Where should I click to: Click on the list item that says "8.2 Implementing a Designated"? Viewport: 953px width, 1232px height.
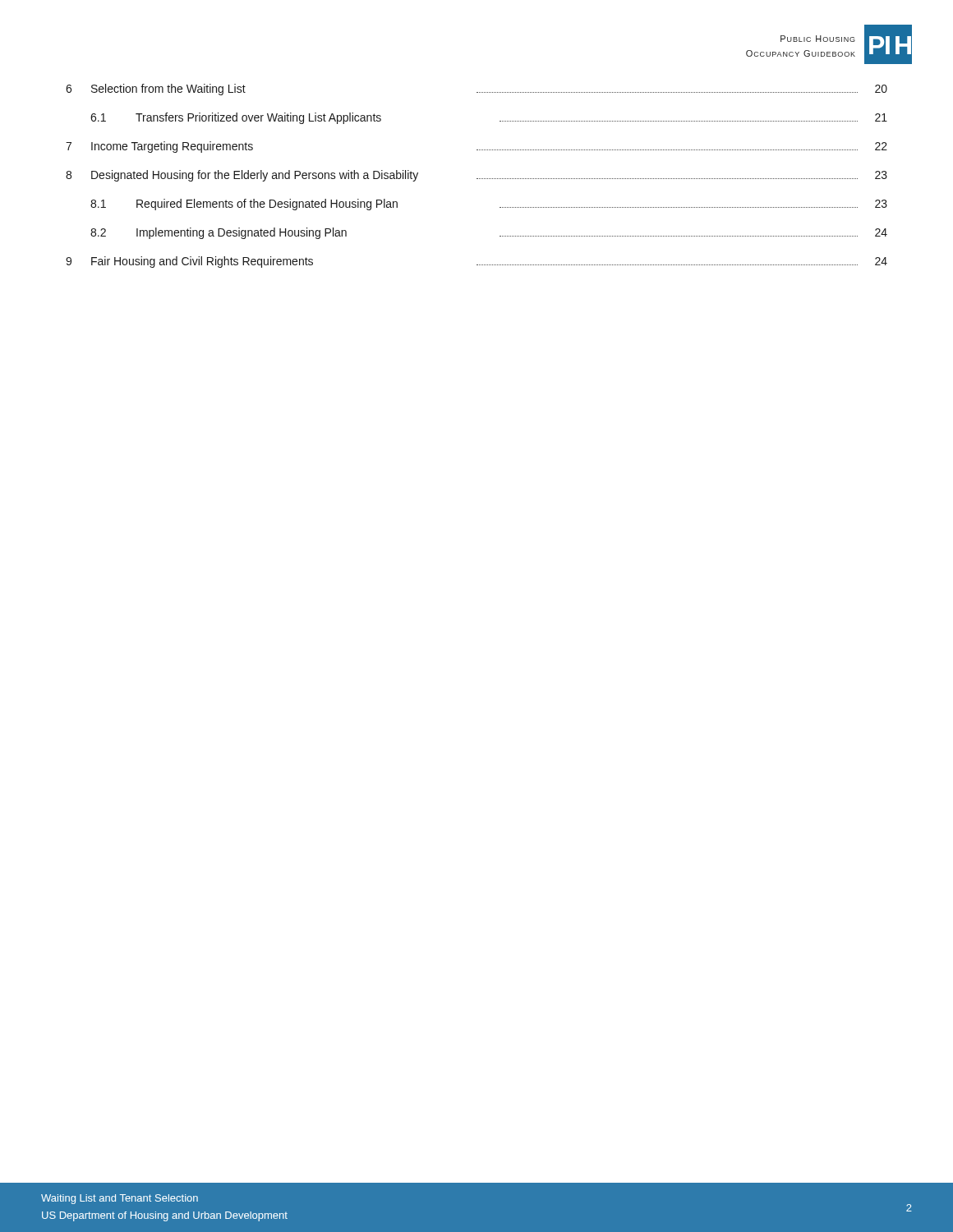242,233
